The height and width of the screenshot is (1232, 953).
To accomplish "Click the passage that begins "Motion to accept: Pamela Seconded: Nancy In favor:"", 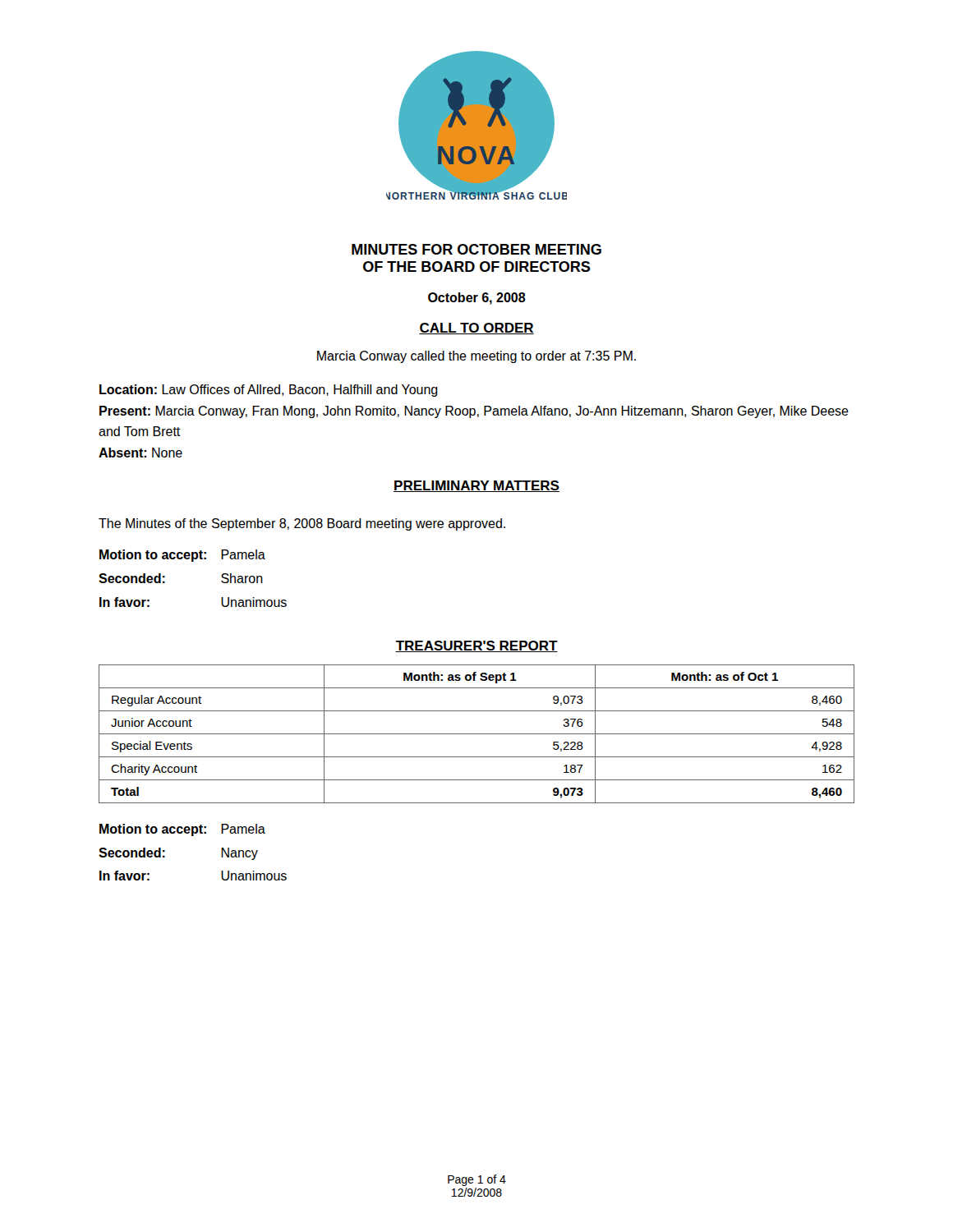I will [x=182, y=830].
